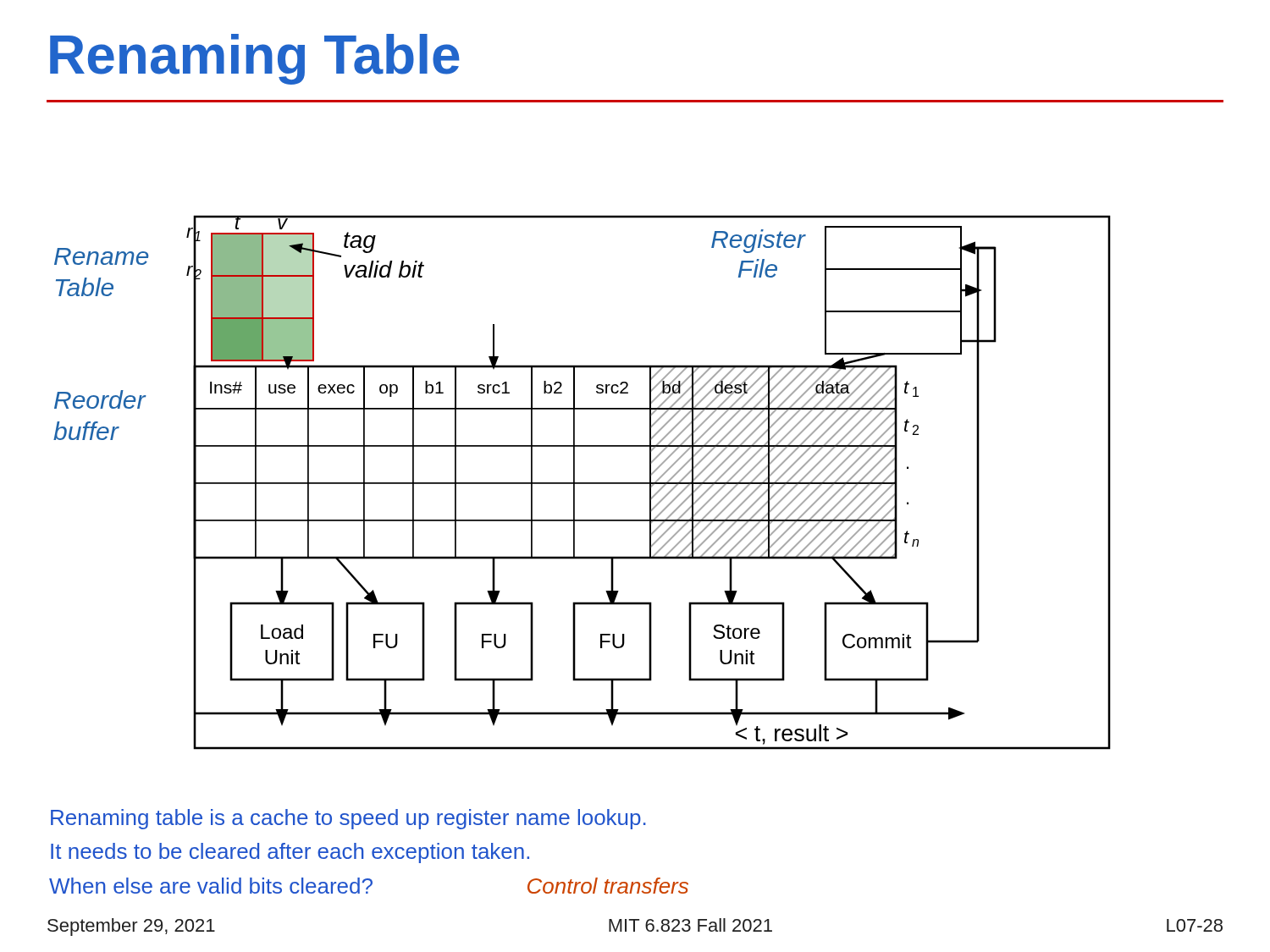Click on the text block starting "Renaming table is a"
Screen dimensions: 952x1270
pos(369,852)
